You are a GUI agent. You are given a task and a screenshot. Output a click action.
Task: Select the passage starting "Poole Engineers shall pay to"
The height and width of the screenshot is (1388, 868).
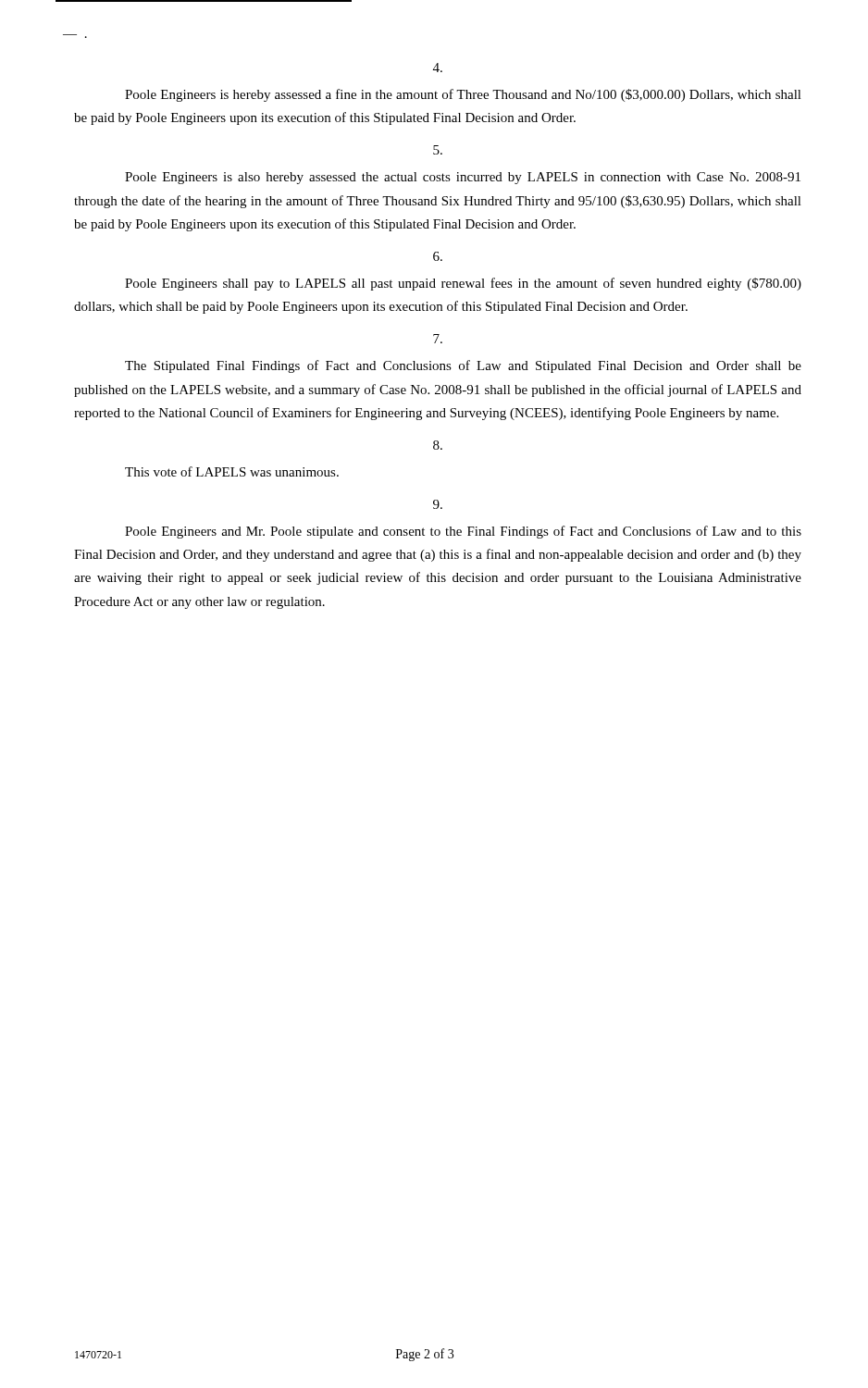pyautogui.click(x=438, y=295)
